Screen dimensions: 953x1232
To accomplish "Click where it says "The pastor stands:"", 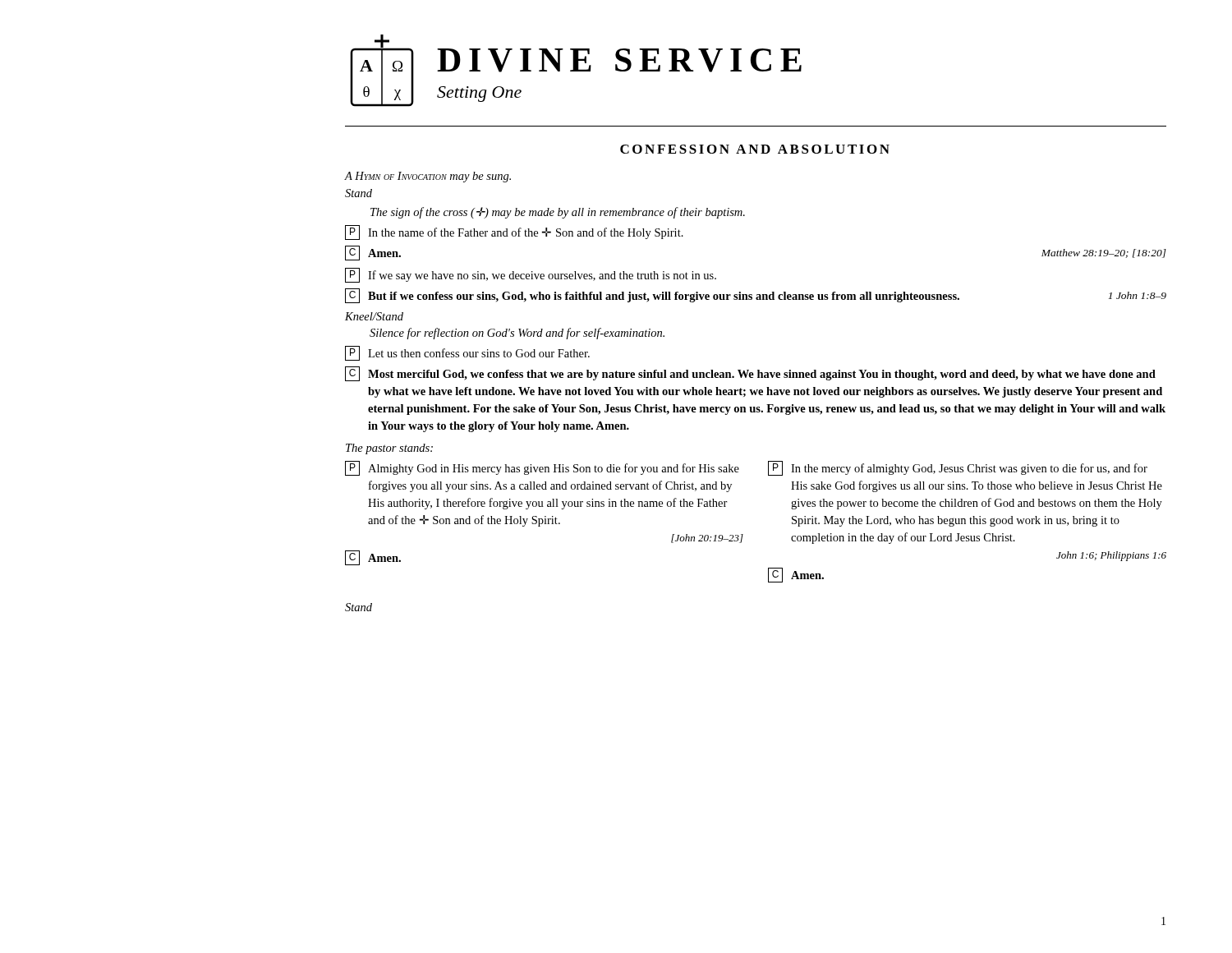I will click(389, 448).
